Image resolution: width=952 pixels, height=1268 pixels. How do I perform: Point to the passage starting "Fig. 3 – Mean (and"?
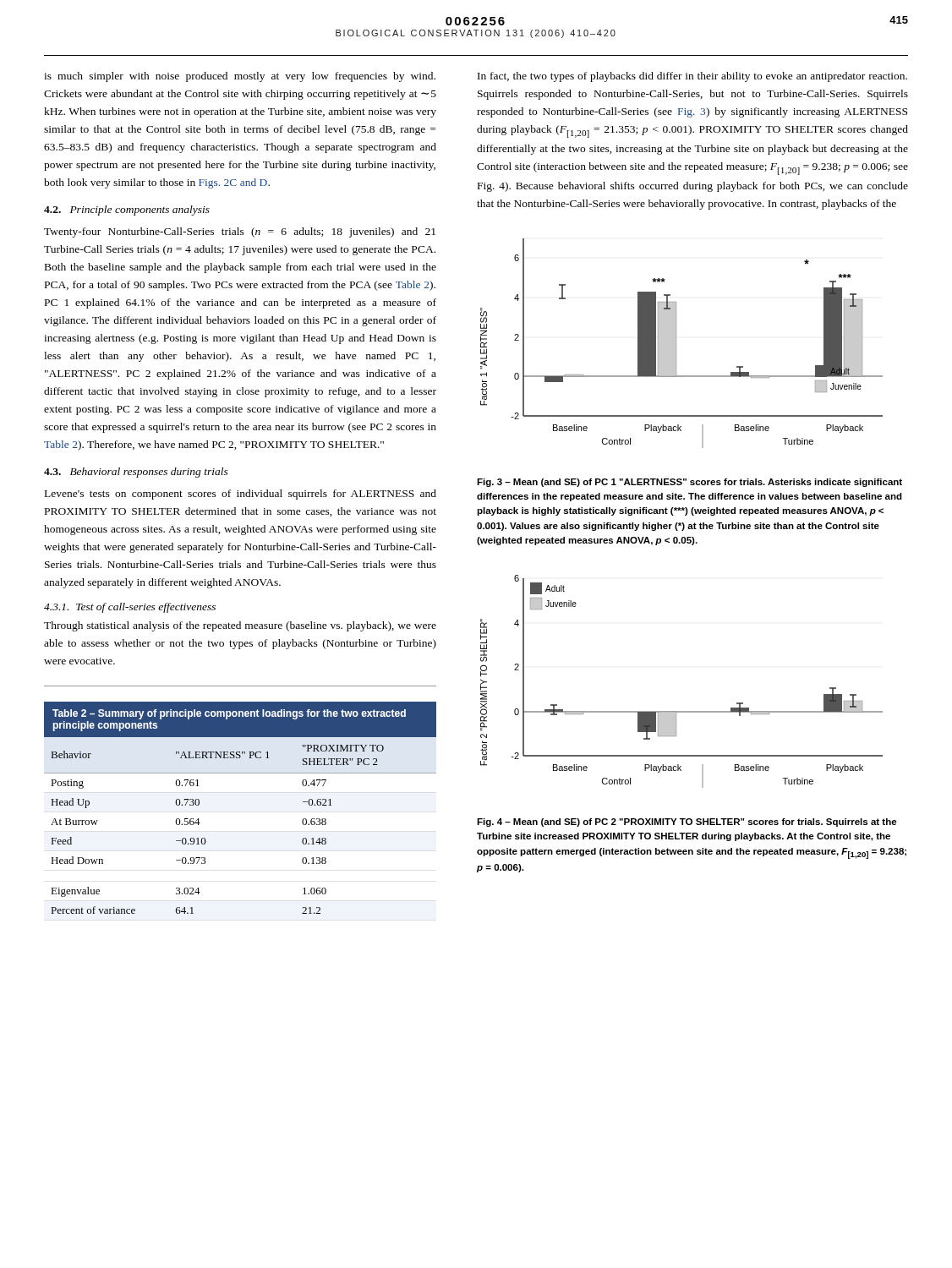pyautogui.click(x=690, y=511)
